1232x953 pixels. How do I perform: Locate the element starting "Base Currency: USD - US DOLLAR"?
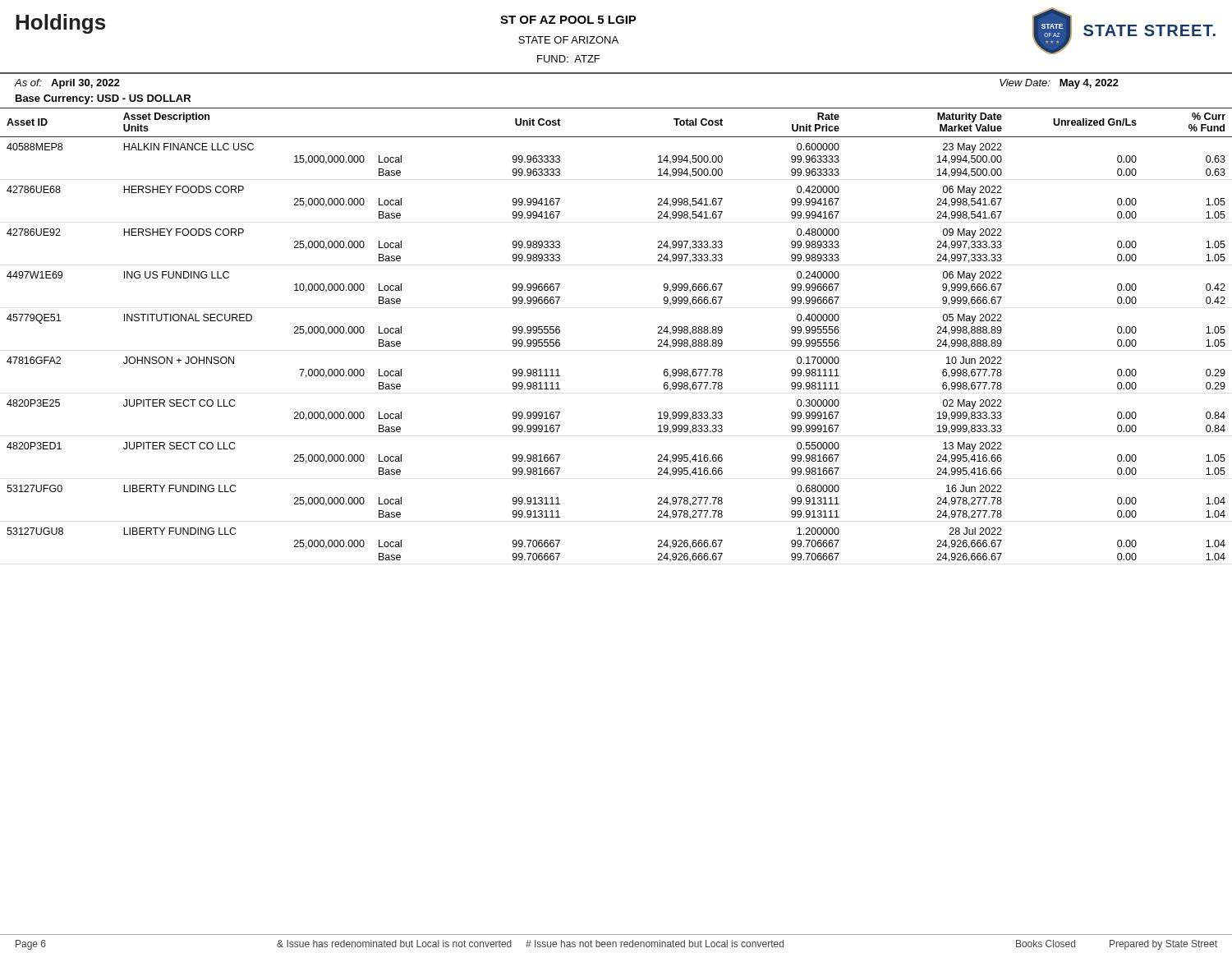click(x=103, y=98)
